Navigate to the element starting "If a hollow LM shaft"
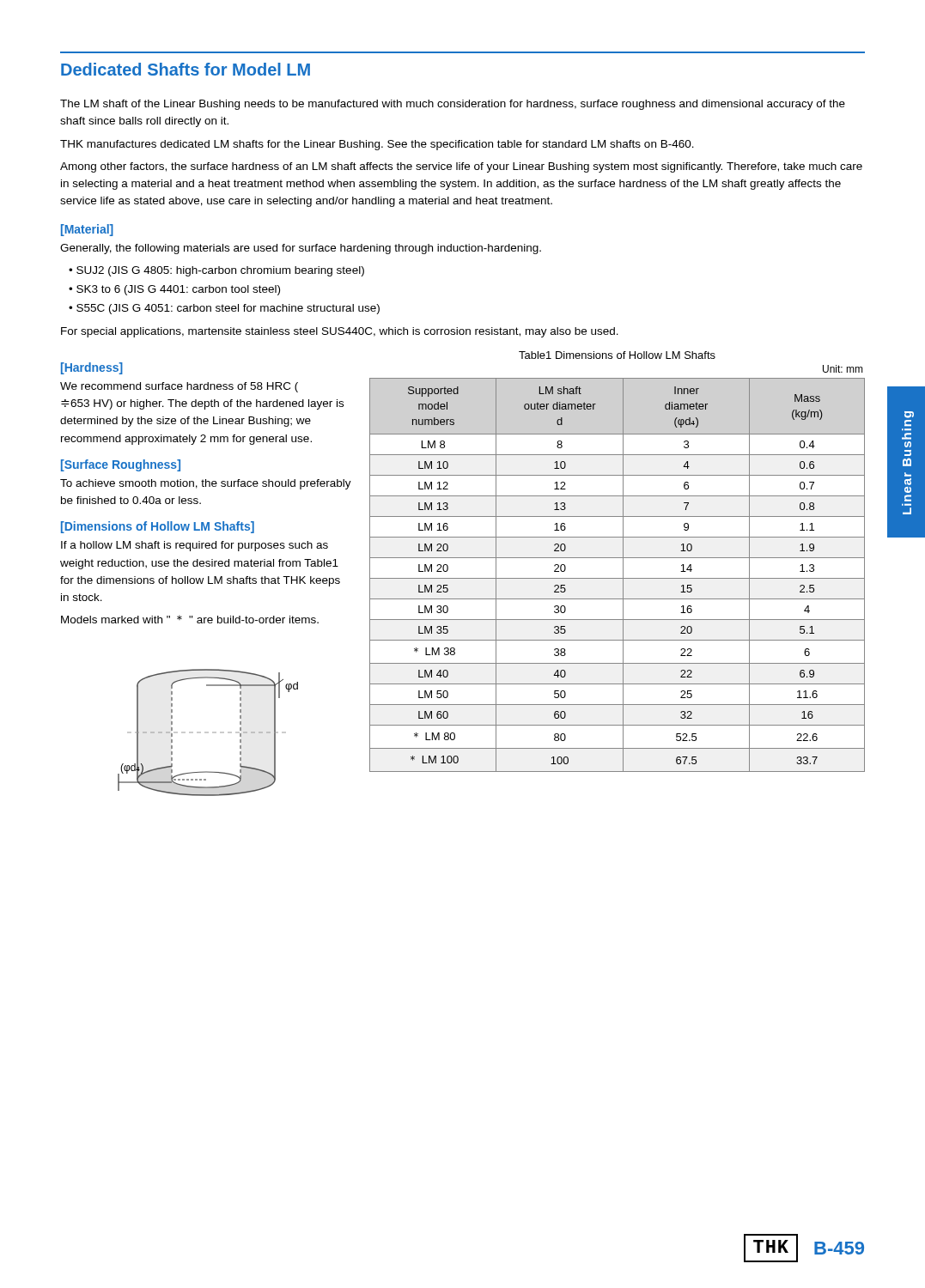The width and height of the screenshot is (925, 1288). 200,571
